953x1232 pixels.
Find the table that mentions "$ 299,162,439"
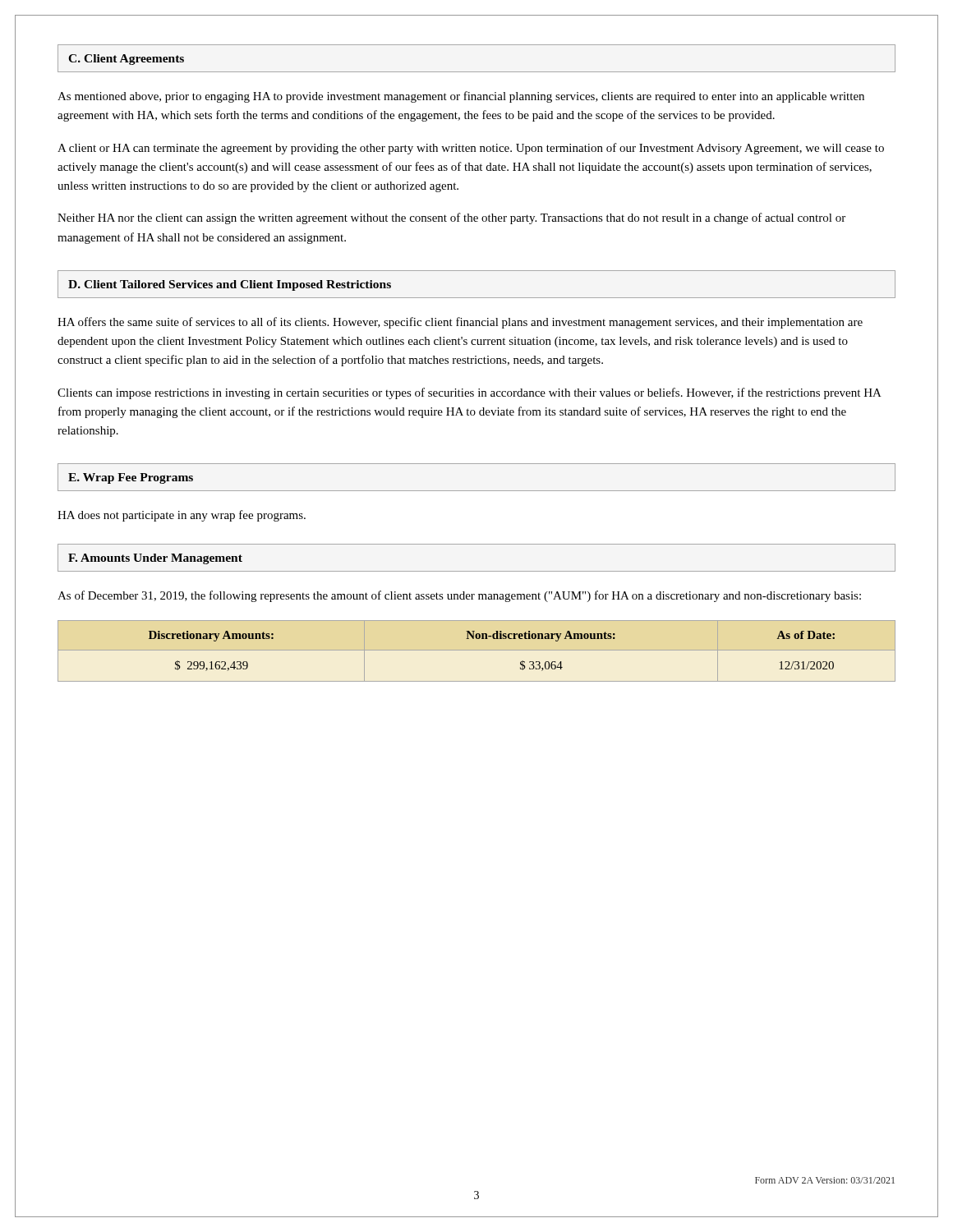point(476,651)
